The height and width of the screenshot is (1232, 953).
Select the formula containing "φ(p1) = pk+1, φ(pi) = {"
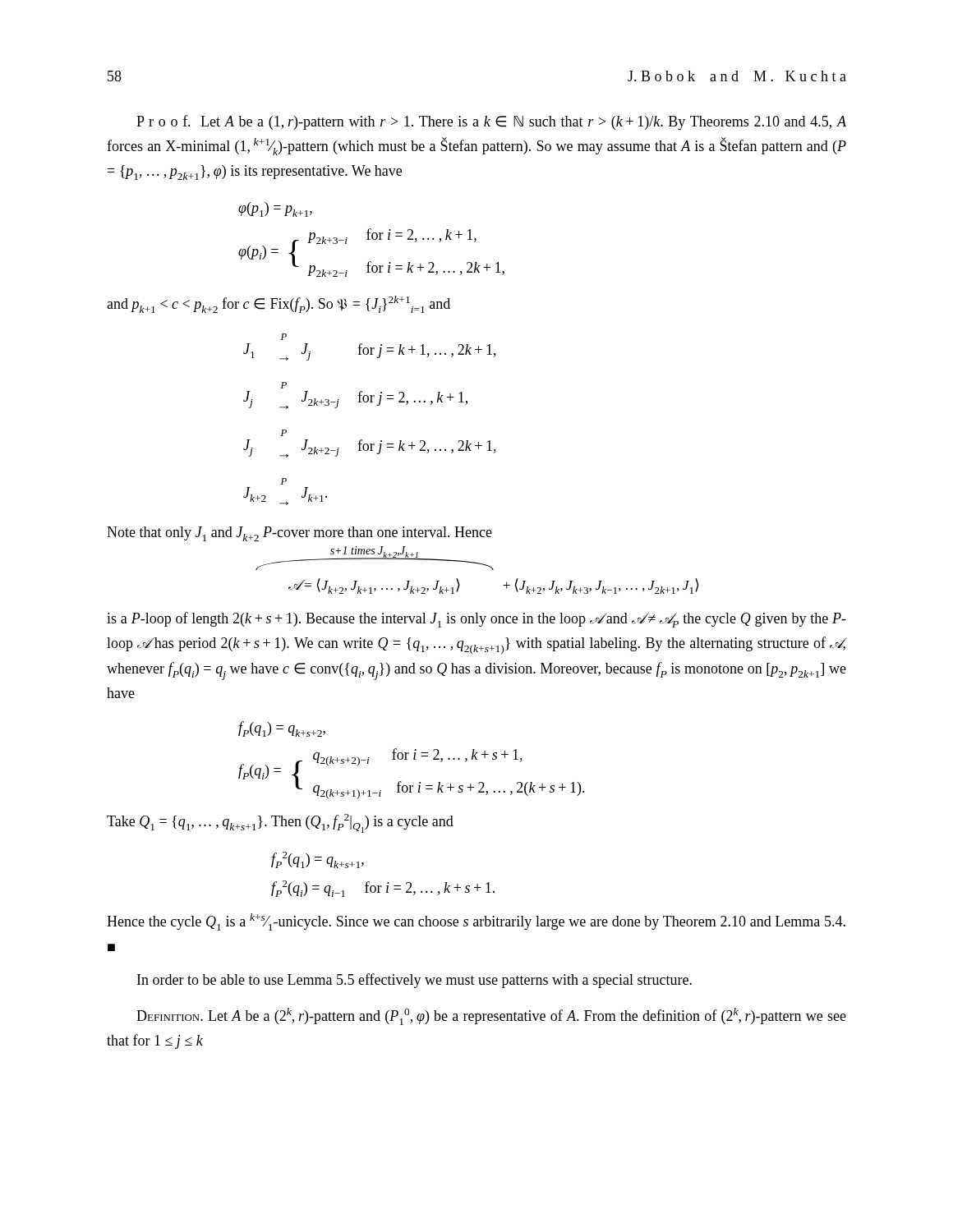click(x=372, y=241)
